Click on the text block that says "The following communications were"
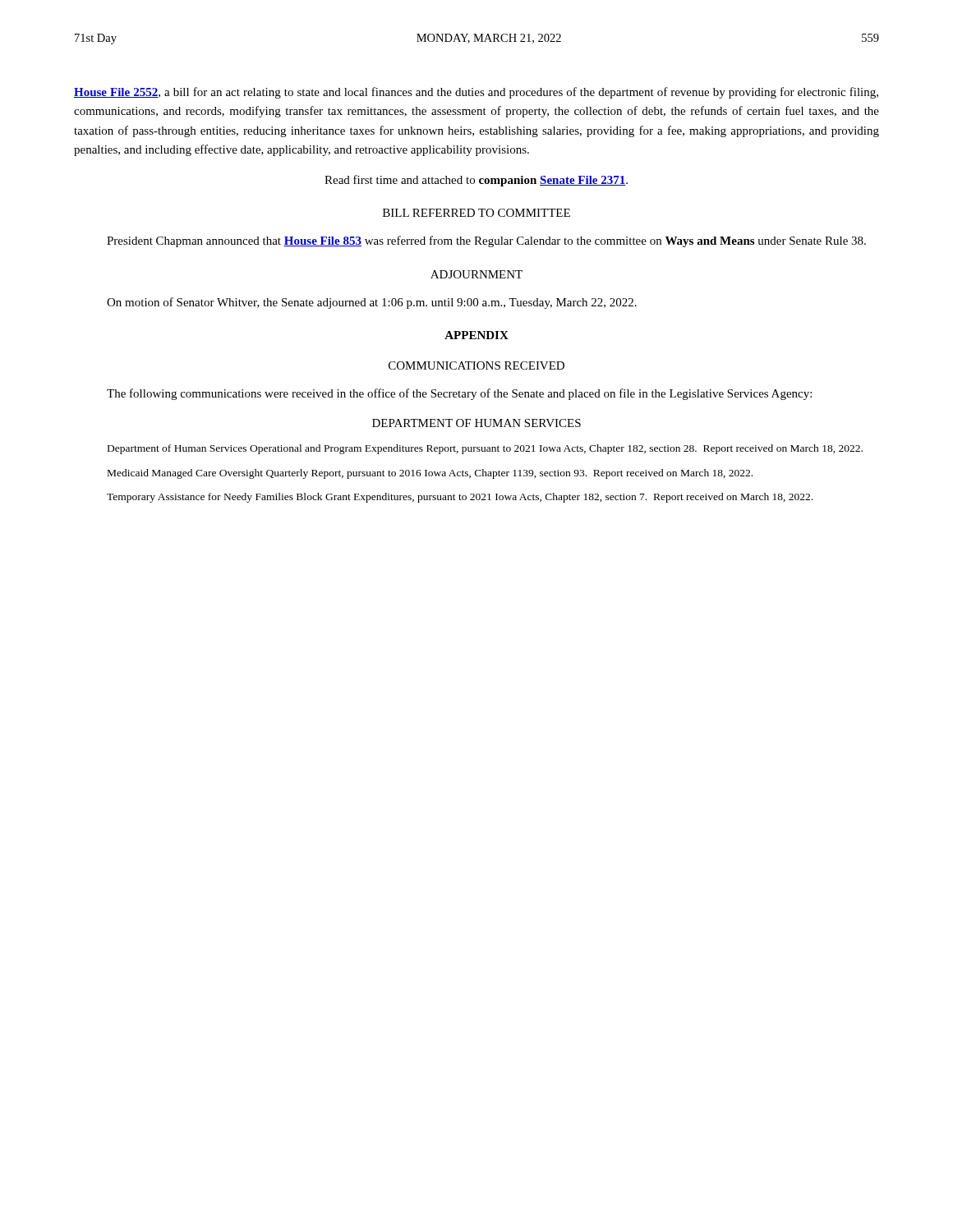953x1232 pixels. click(460, 393)
